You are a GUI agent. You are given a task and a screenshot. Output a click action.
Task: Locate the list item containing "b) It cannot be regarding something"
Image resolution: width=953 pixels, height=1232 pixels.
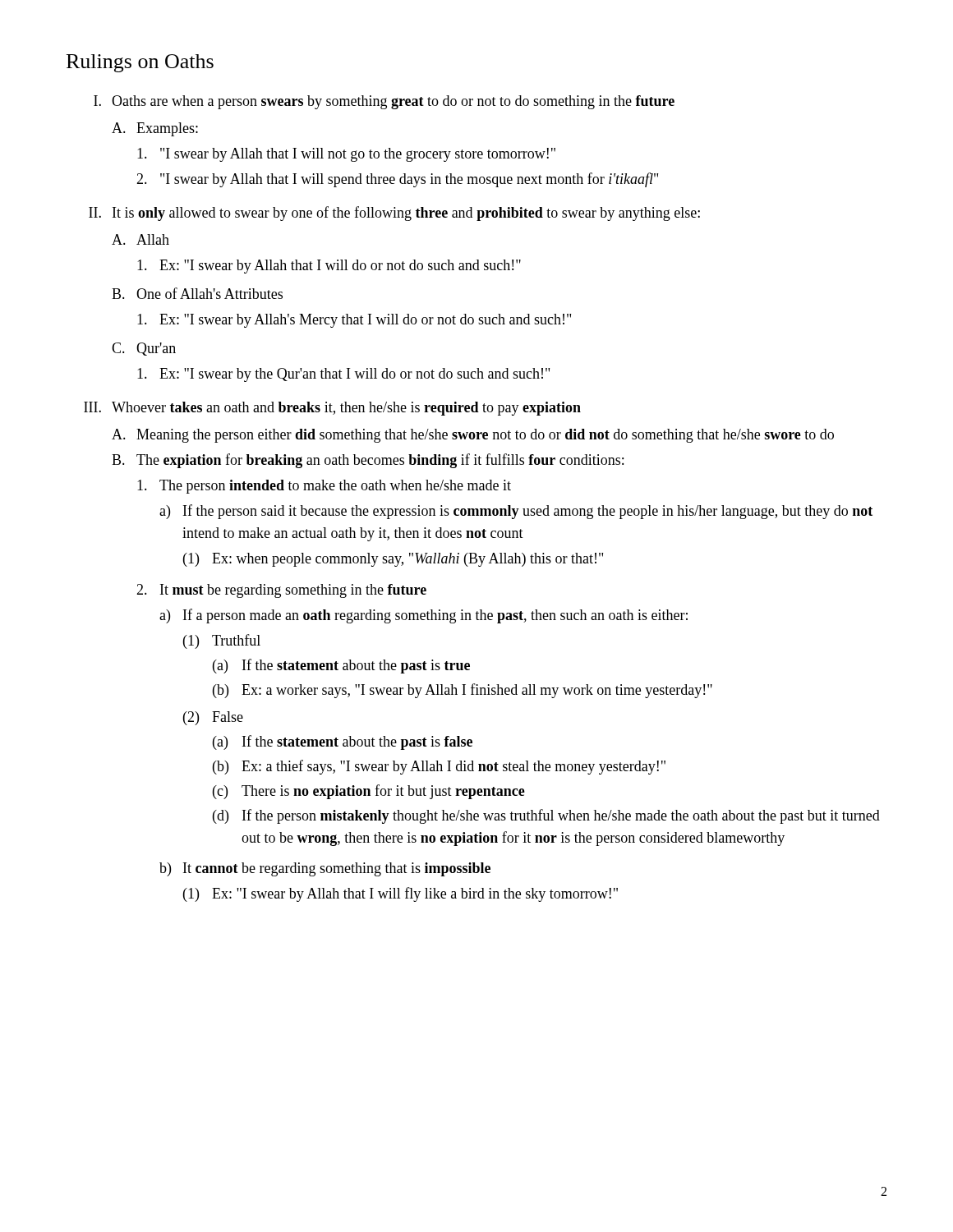(x=523, y=883)
